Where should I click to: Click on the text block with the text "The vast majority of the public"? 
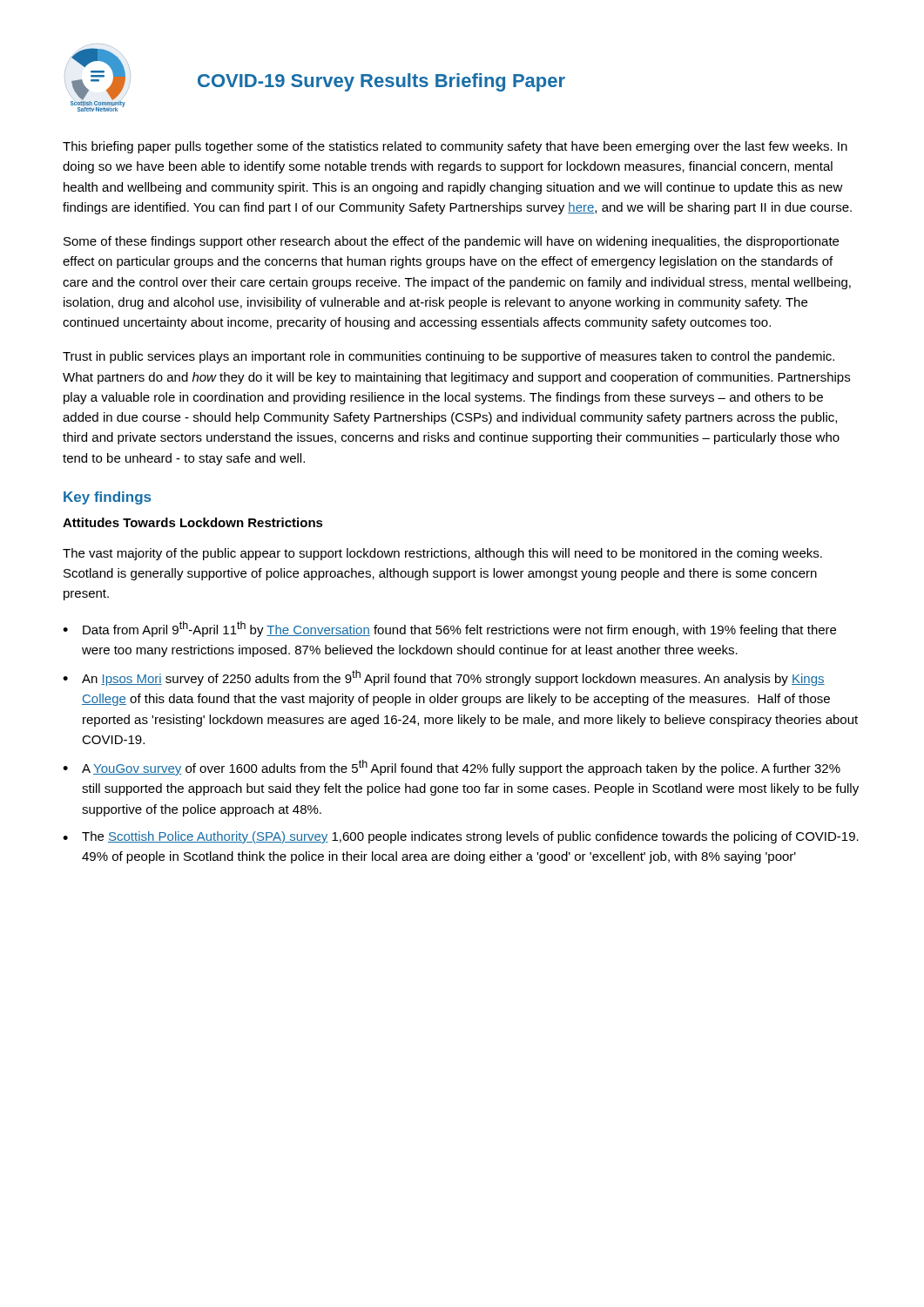point(462,573)
